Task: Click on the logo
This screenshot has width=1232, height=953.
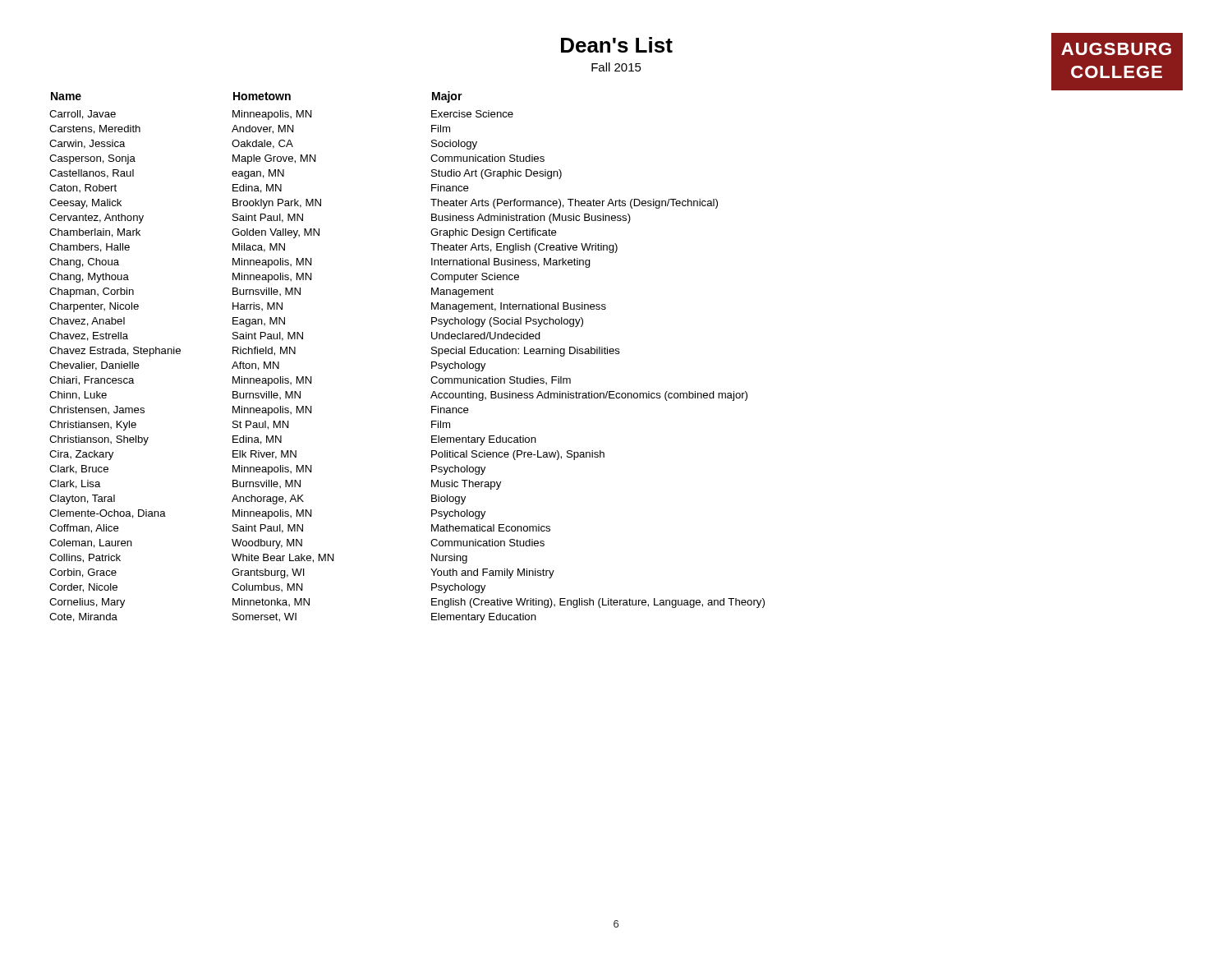Action: coord(1117,63)
